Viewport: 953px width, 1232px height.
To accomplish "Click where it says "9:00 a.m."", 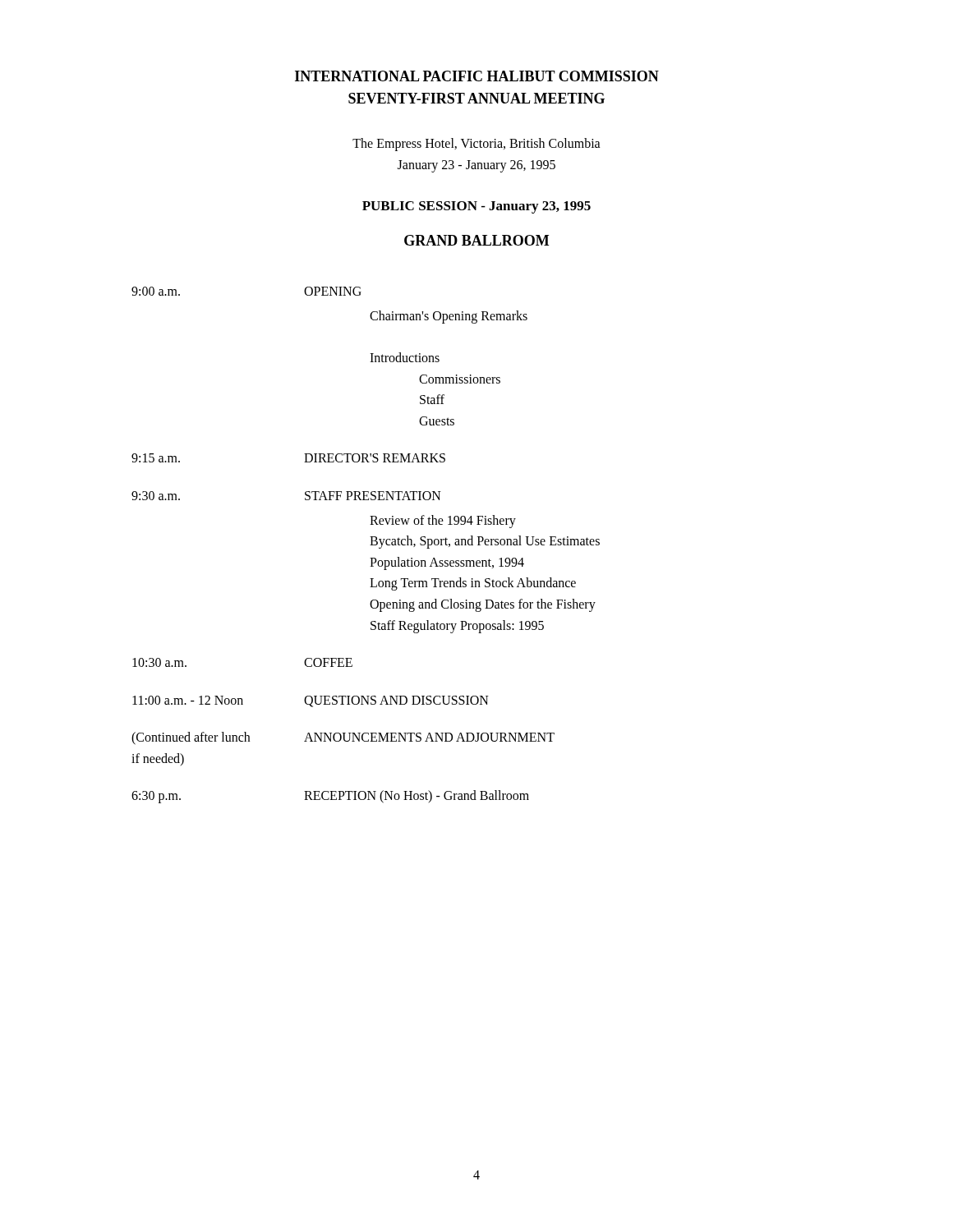I will [x=156, y=291].
